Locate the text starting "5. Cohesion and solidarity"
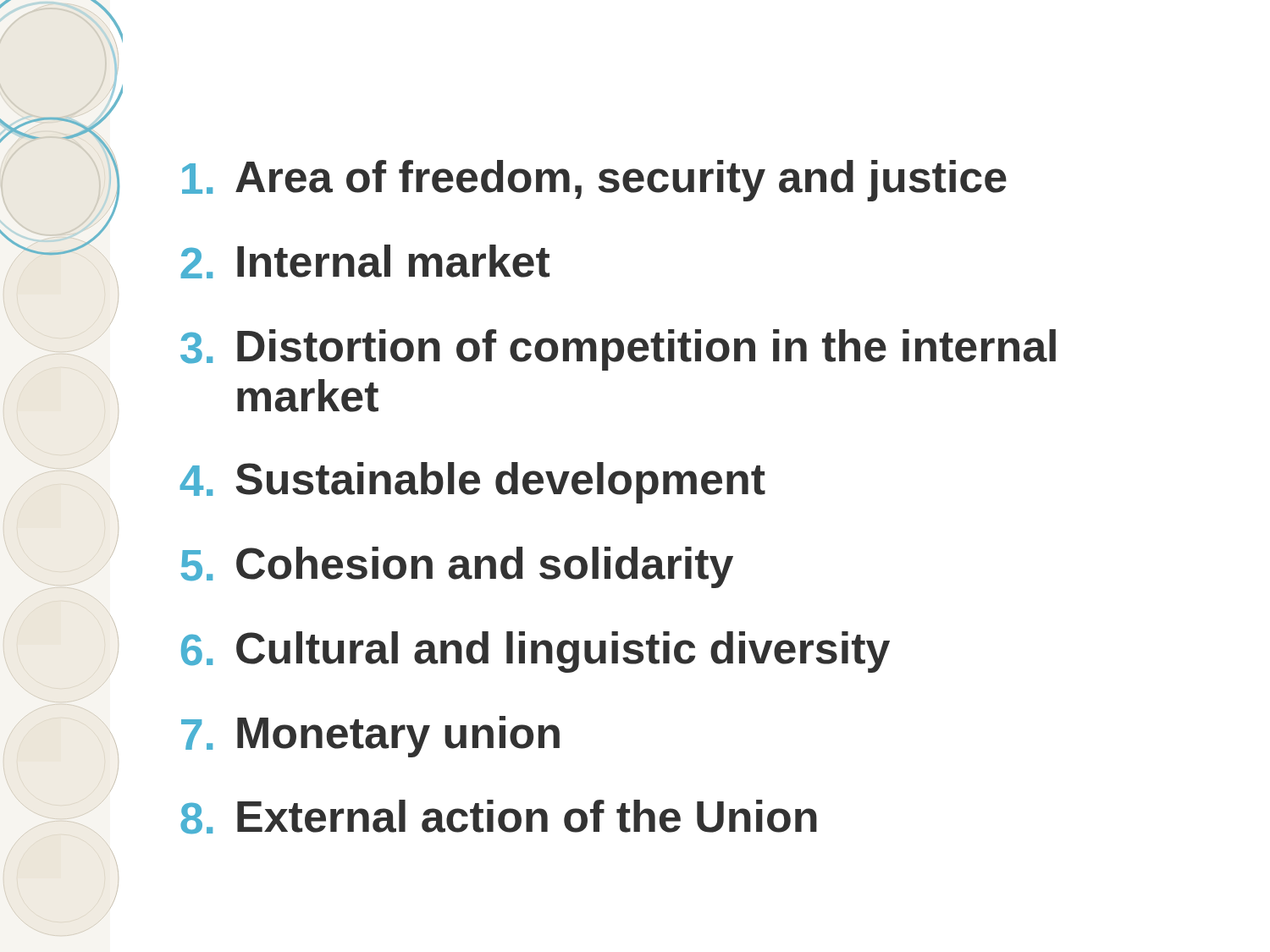Viewport: 1270px width, 952px height. coord(441,565)
